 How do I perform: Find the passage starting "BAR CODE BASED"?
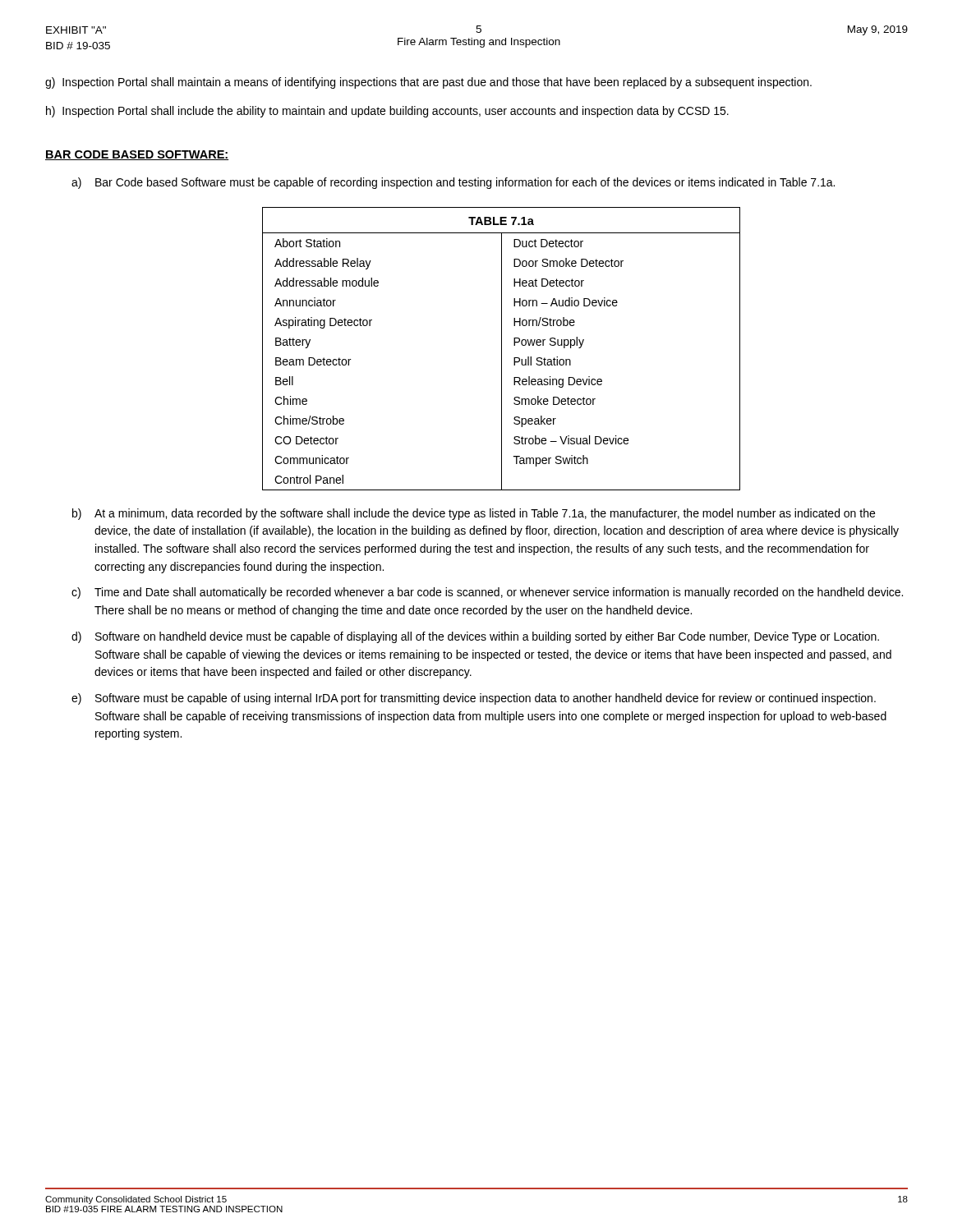[x=137, y=154]
